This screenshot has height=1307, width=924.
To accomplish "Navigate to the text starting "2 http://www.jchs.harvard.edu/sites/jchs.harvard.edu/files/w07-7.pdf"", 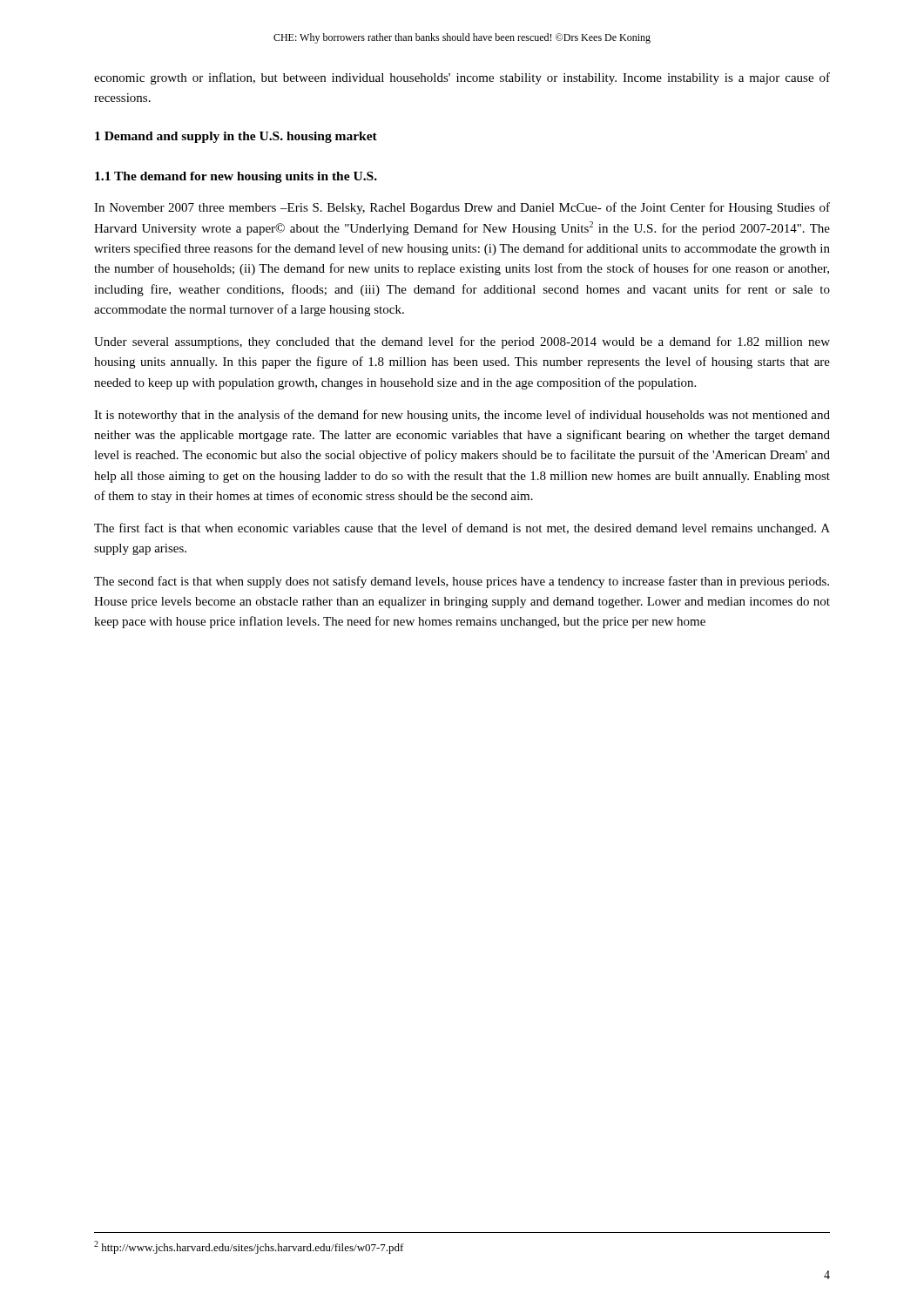I will (x=249, y=1247).
